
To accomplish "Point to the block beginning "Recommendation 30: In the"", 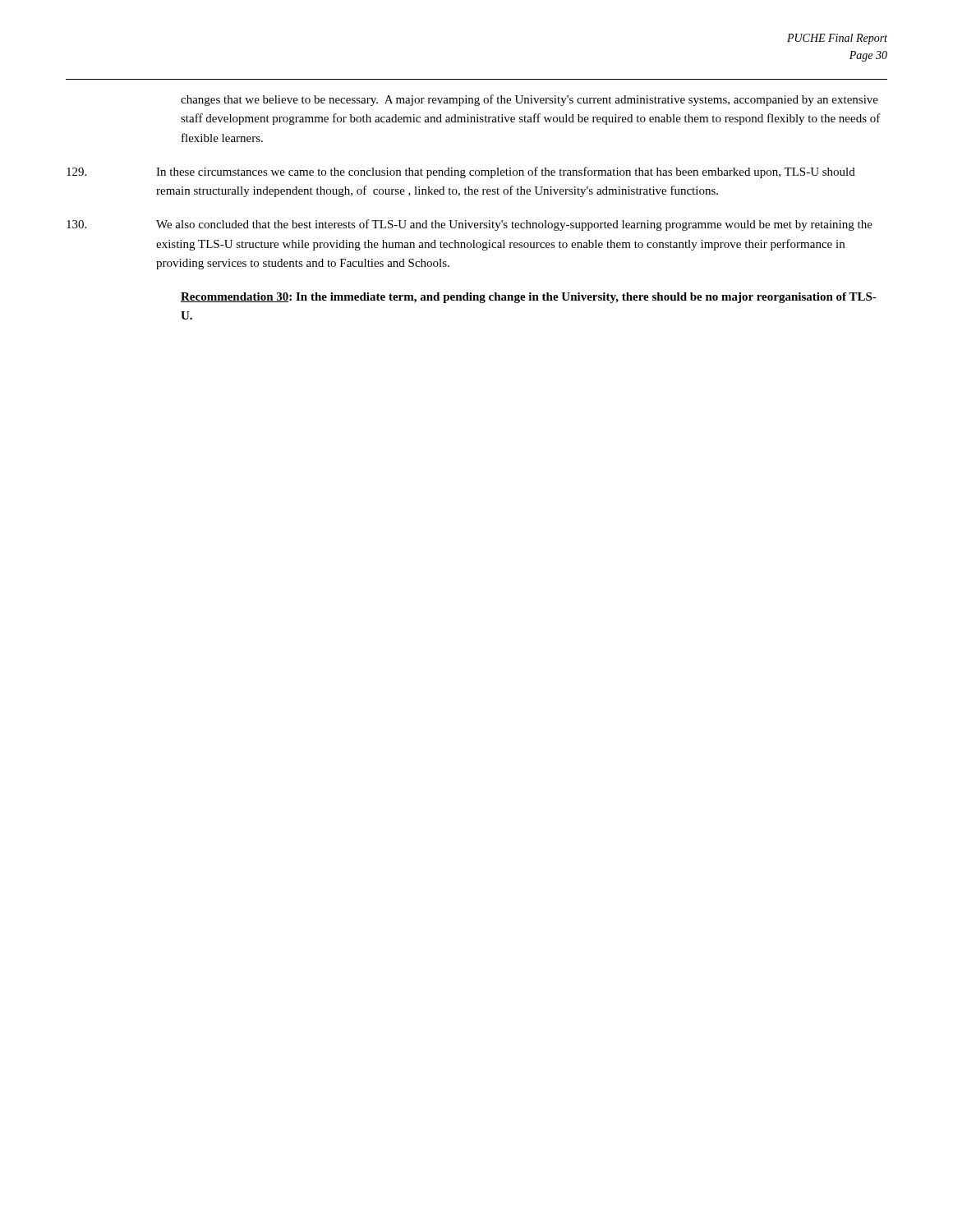I will tap(529, 306).
